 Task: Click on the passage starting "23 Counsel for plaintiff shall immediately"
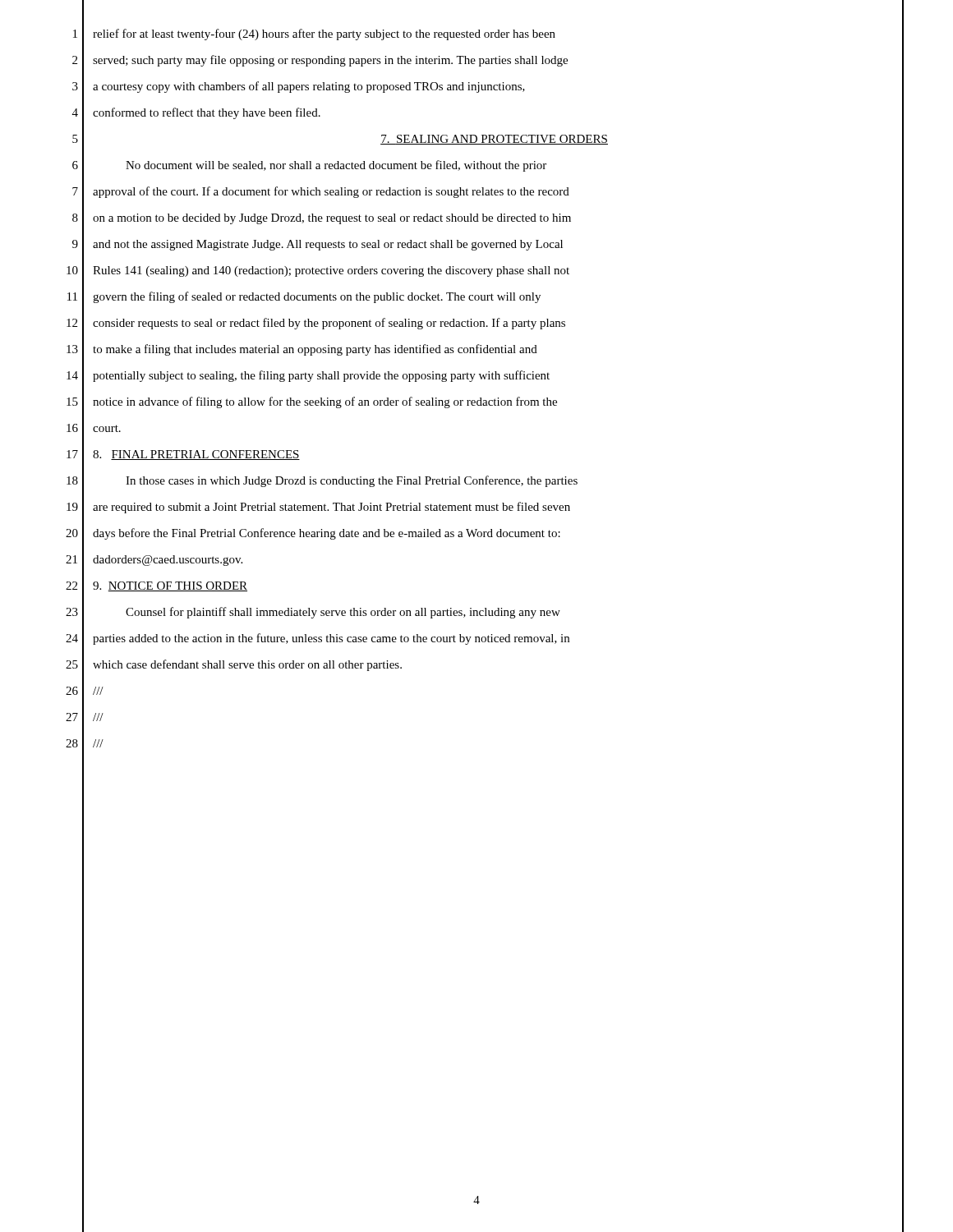point(476,612)
